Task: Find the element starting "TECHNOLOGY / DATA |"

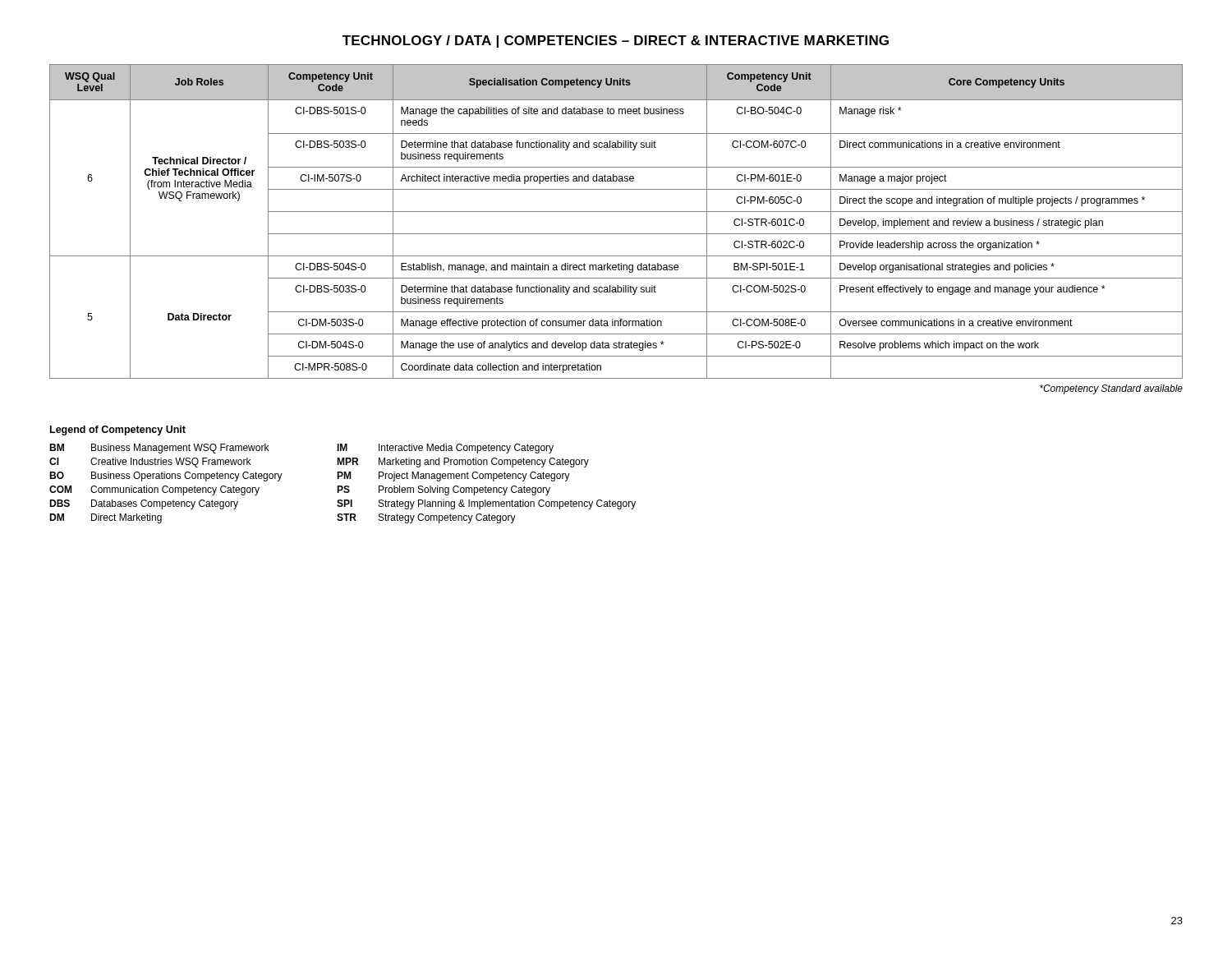Action: [x=616, y=41]
